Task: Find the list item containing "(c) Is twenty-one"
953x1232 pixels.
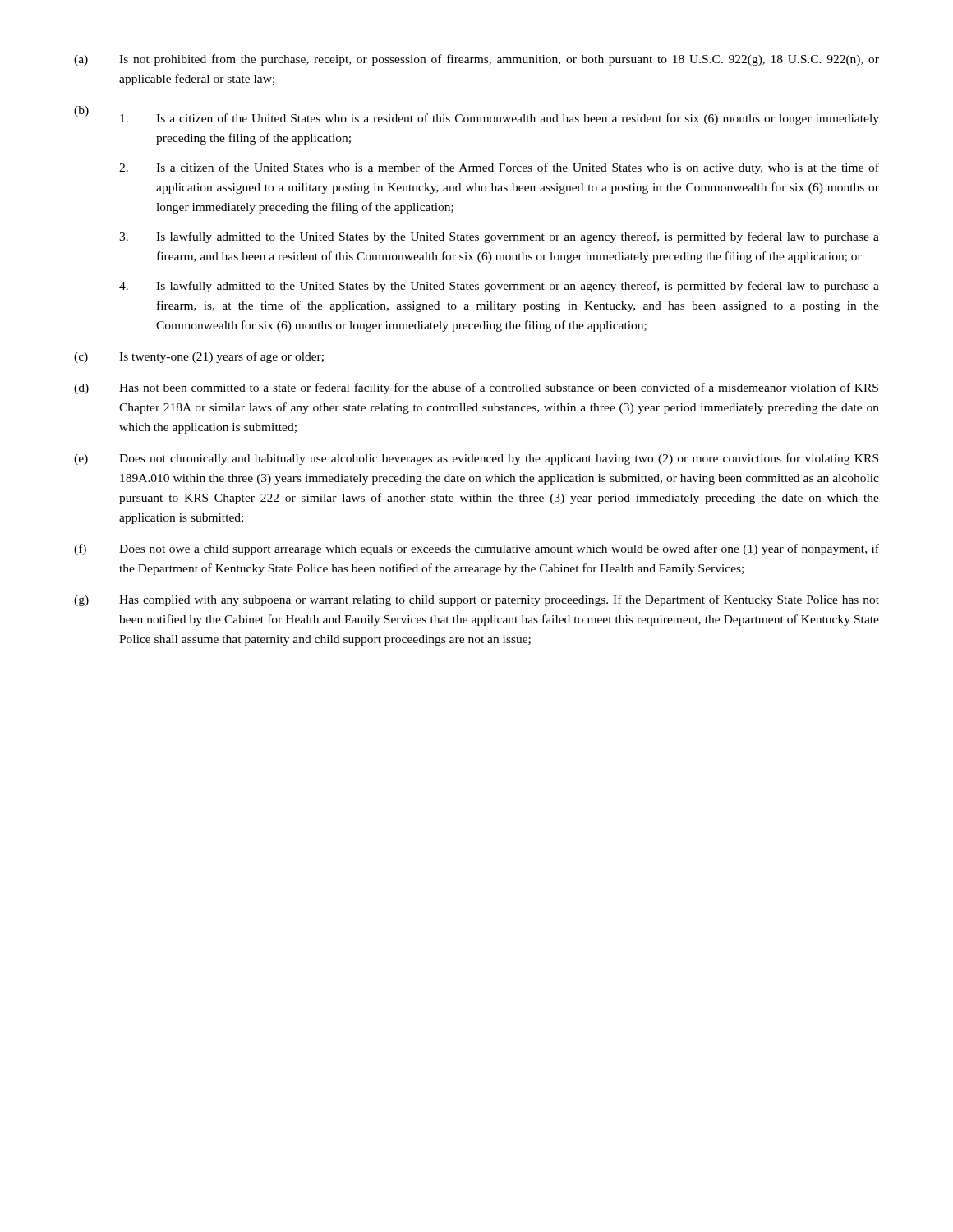Action: pyautogui.click(x=199, y=357)
